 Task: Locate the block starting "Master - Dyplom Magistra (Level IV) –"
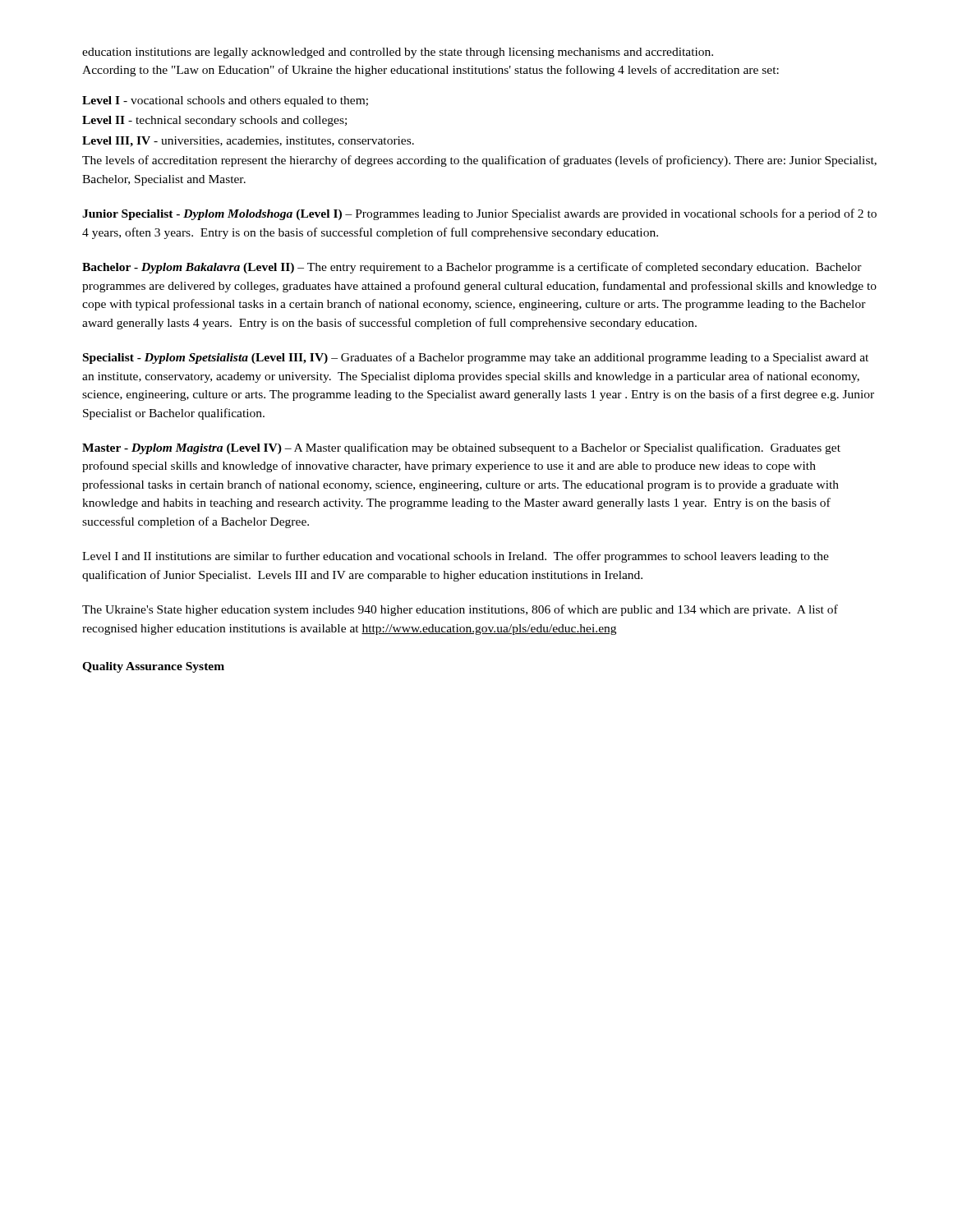tap(461, 484)
